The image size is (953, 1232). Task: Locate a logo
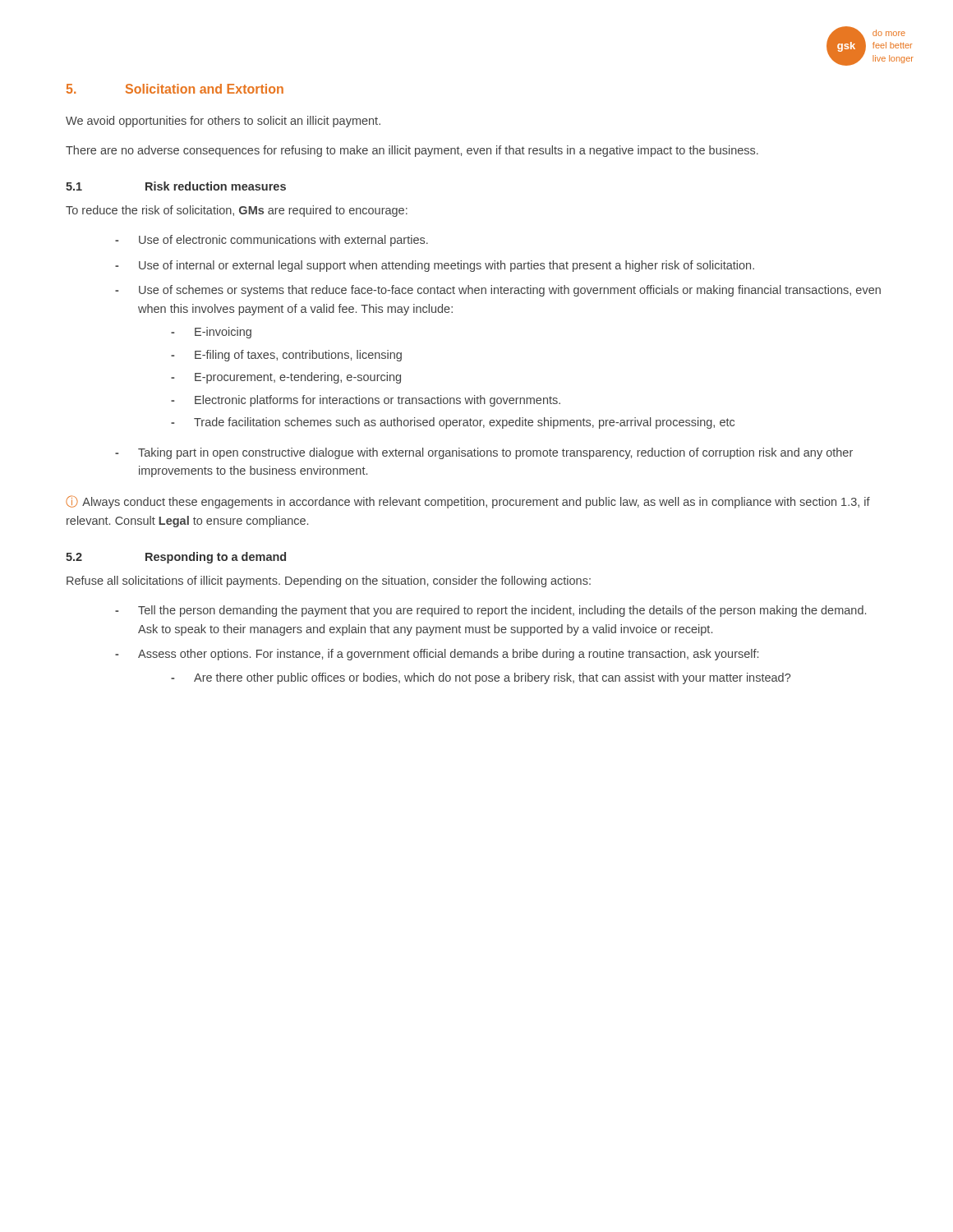coord(870,46)
